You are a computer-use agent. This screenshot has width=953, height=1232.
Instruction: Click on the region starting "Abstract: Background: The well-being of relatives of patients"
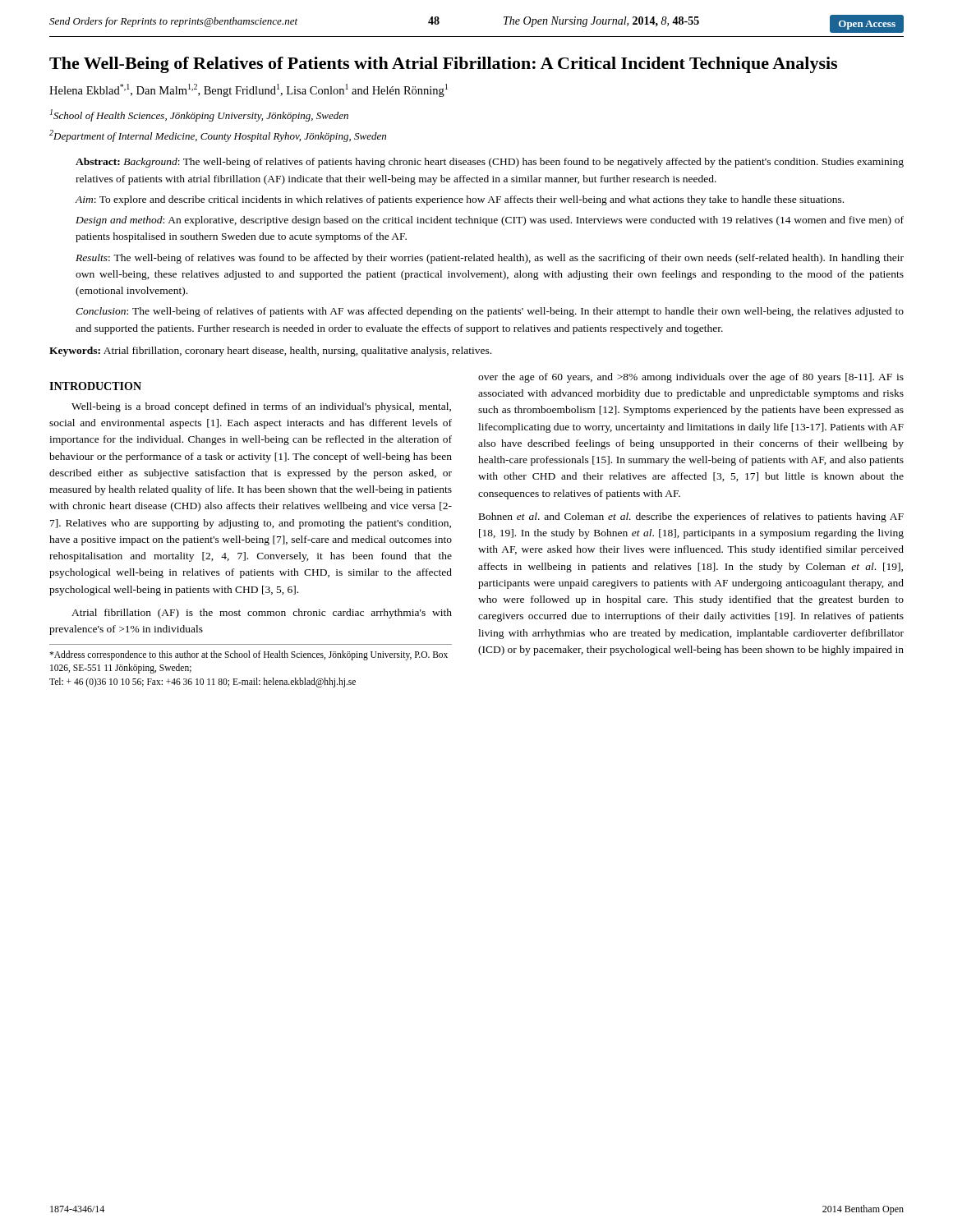(490, 245)
